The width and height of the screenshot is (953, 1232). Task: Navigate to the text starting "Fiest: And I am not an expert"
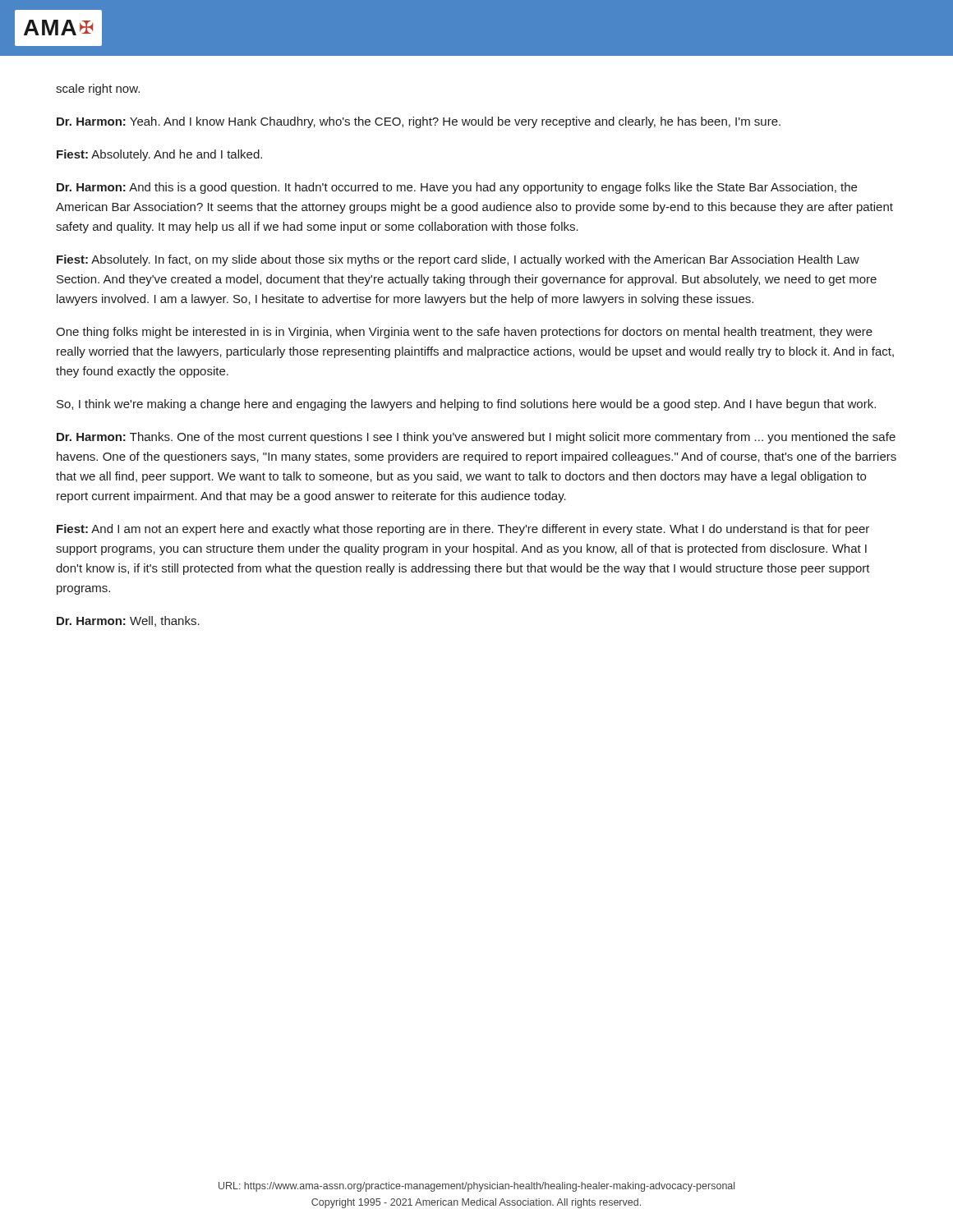click(x=463, y=558)
